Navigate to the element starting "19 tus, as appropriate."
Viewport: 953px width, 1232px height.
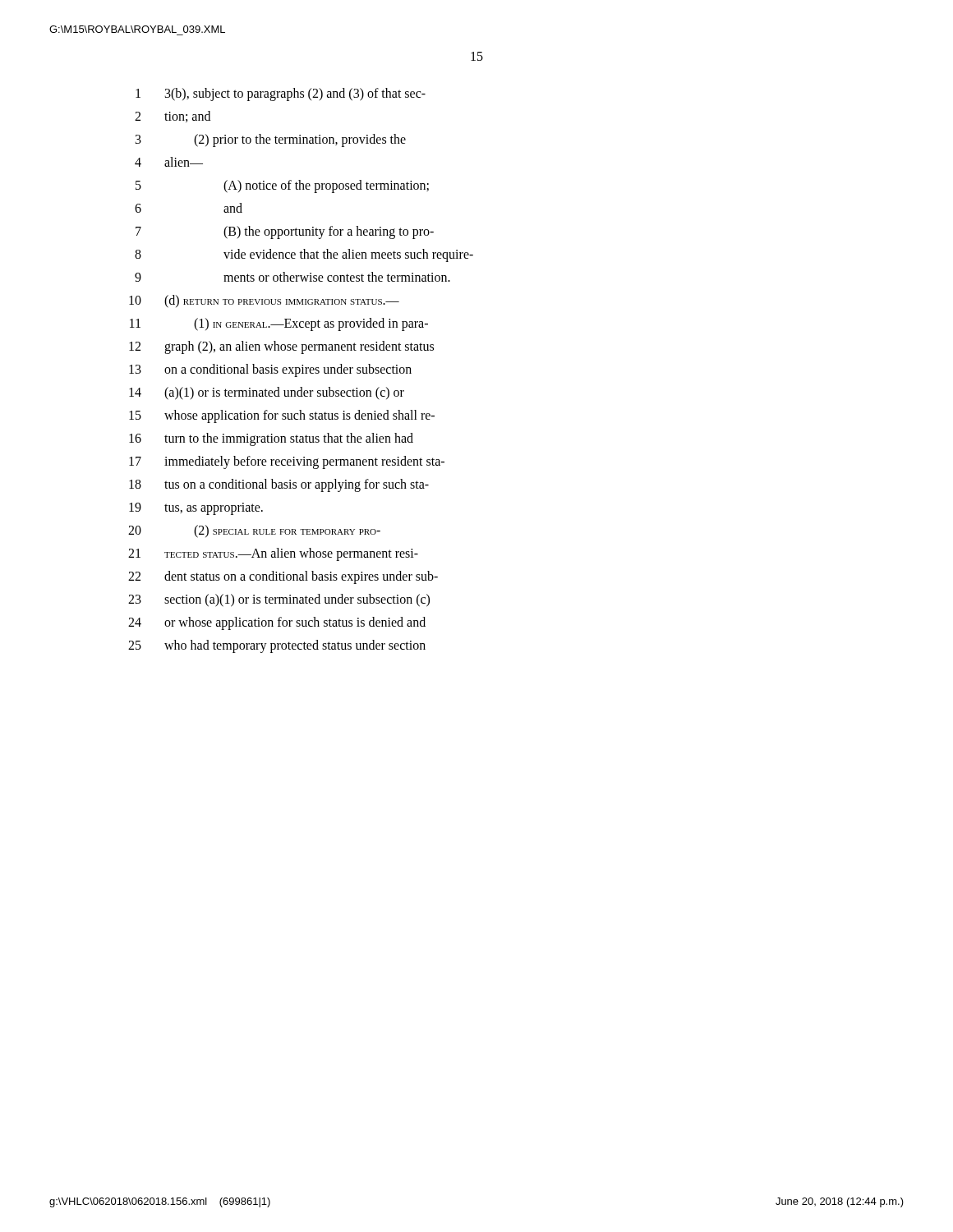[196, 509]
